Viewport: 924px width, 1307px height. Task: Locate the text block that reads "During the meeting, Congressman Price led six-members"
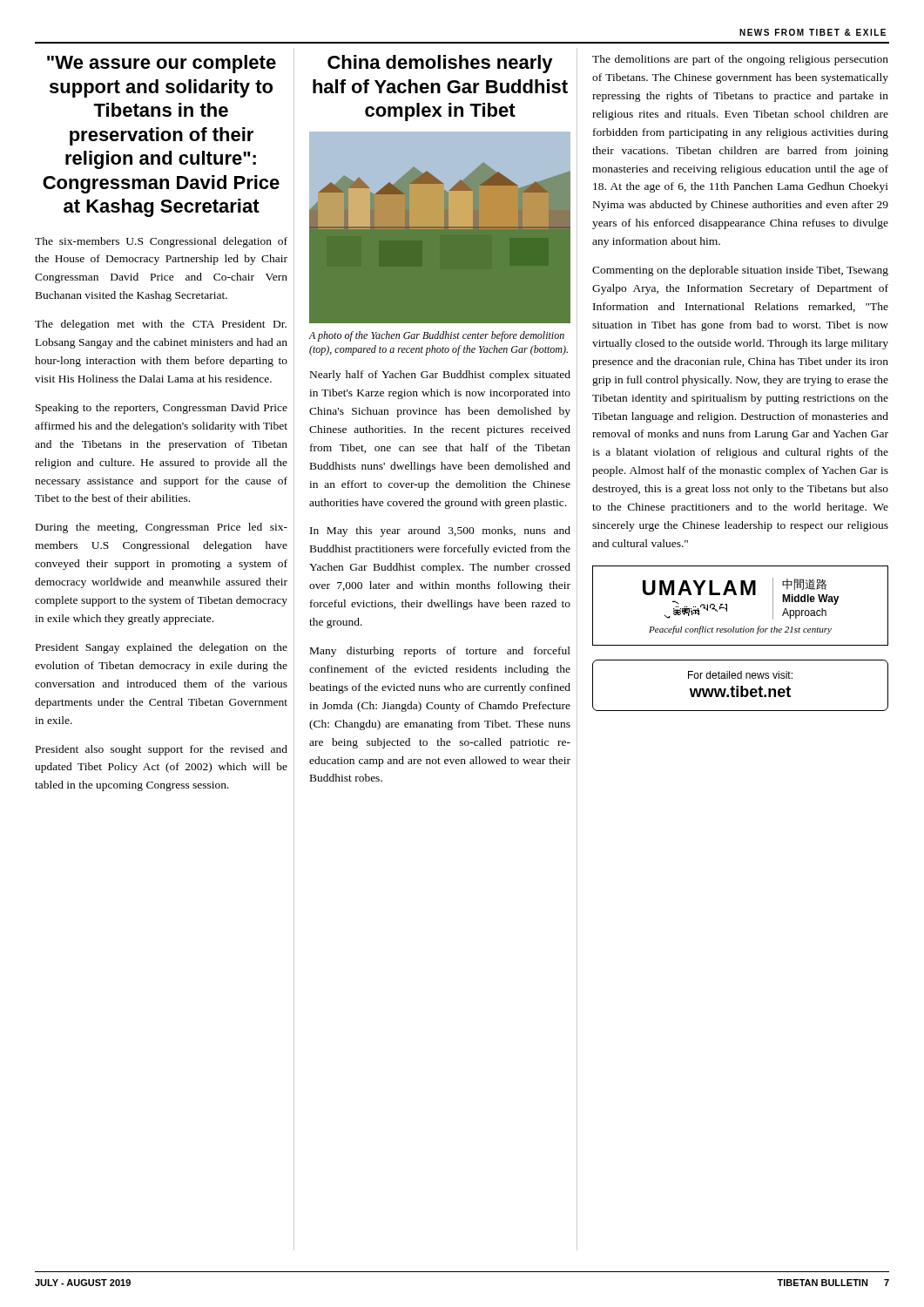click(161, 573)
